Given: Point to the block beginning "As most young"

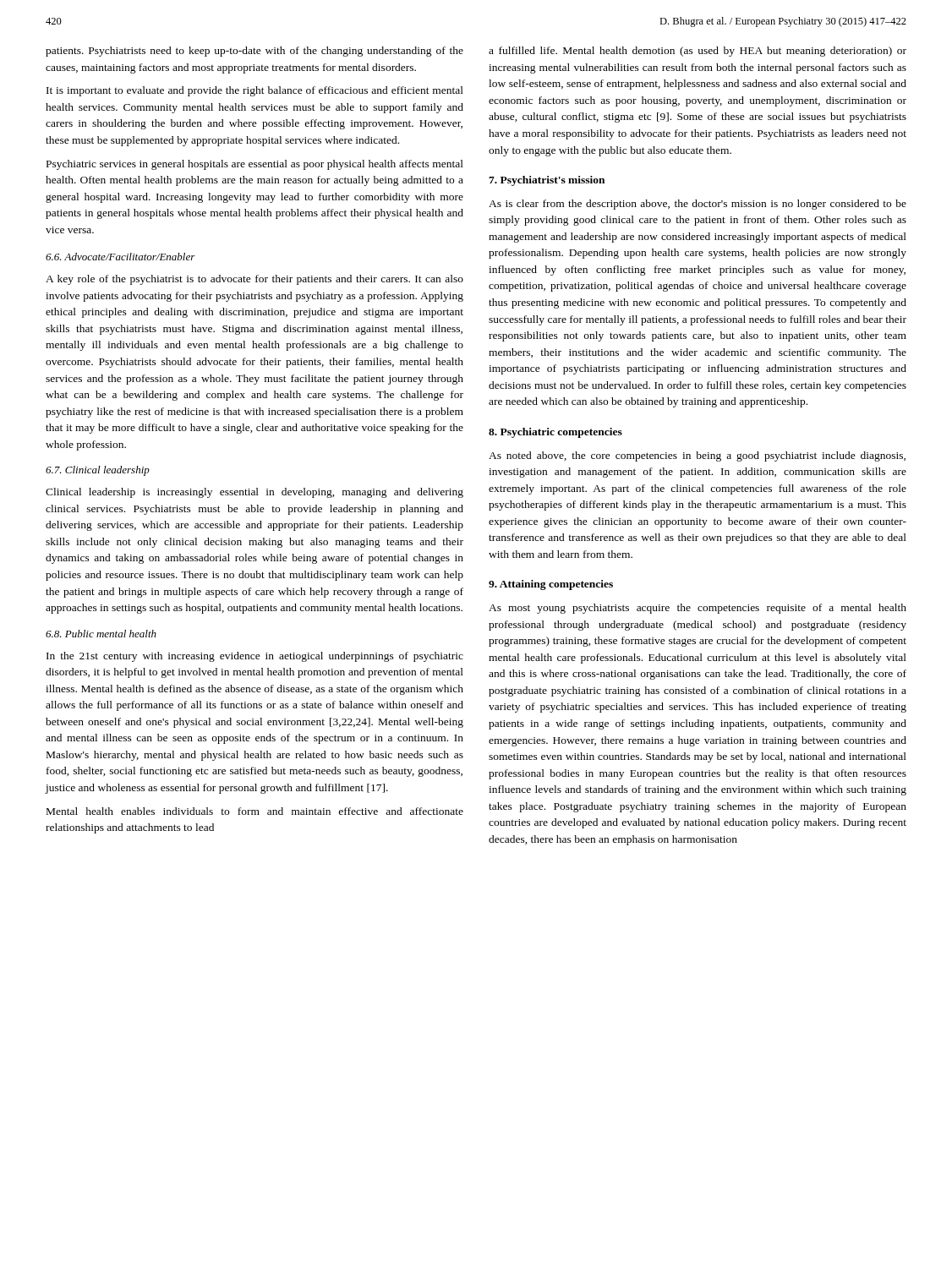Looking at the screenshot, I should [x=697, y=723].
